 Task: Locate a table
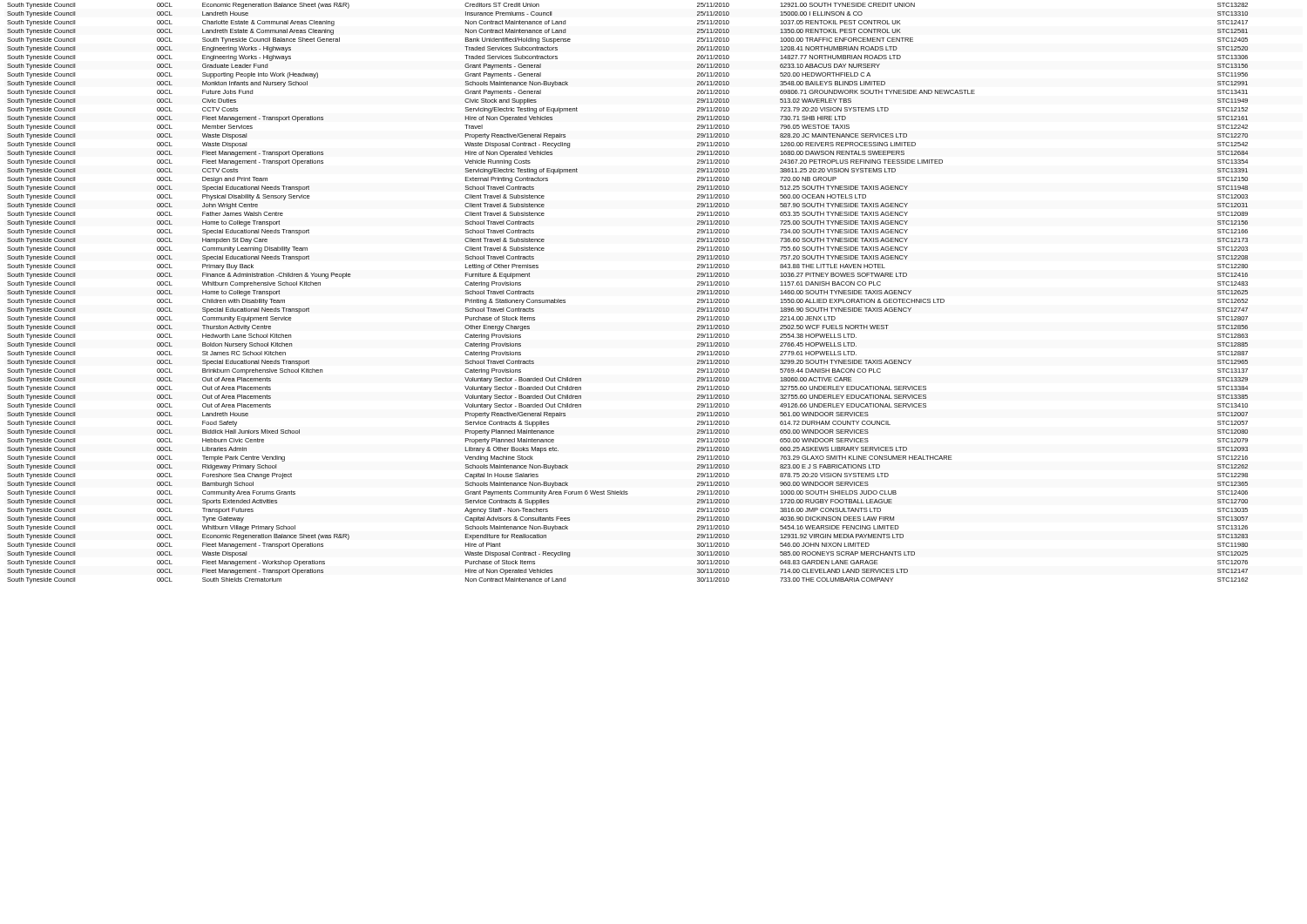pyautogui.click(x=654, y=292)
